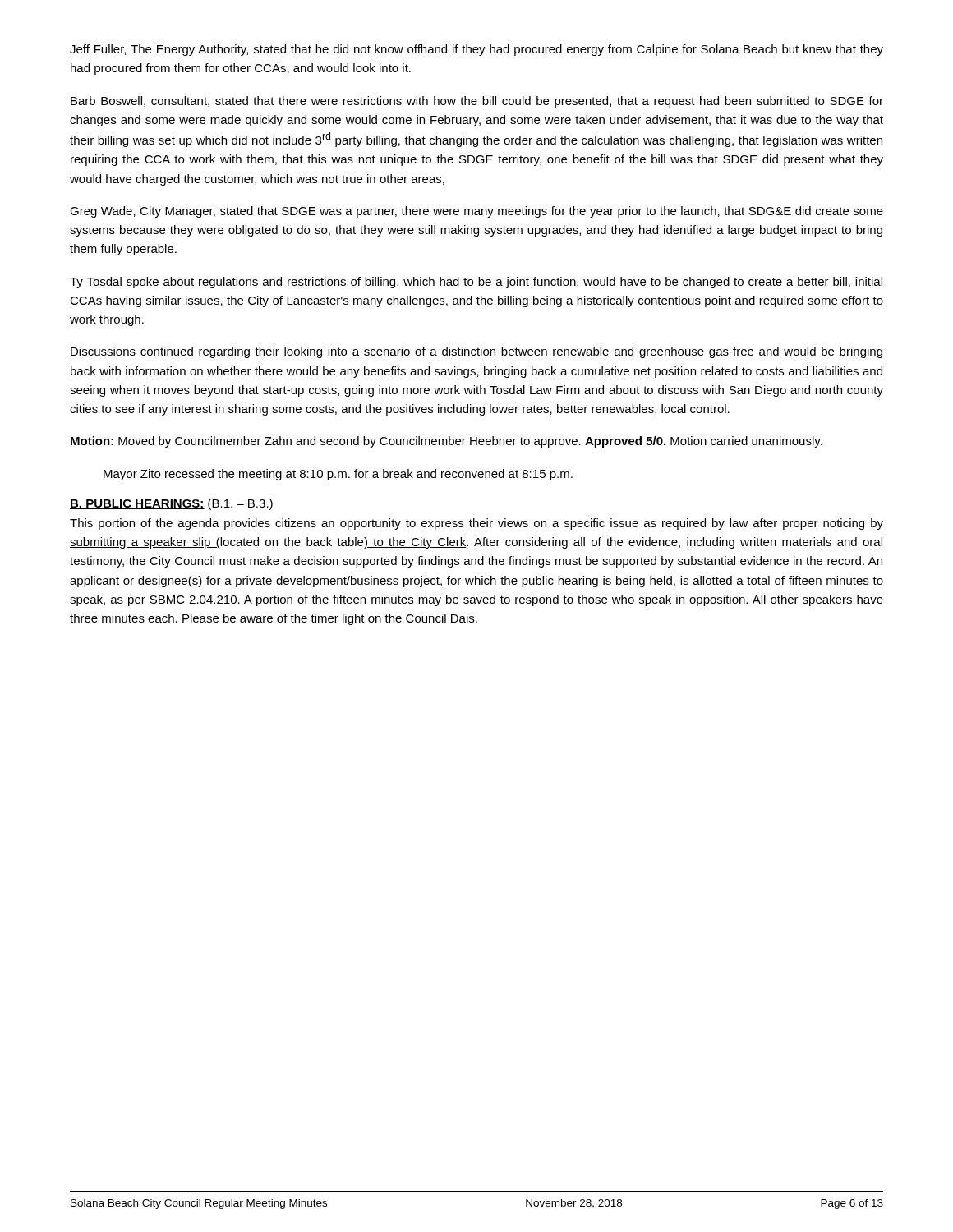Navigate to the block starting "Greg Wade, City Manager, stated that SDGE was"
953x1232 pixels.
click(x=476, y=230)
